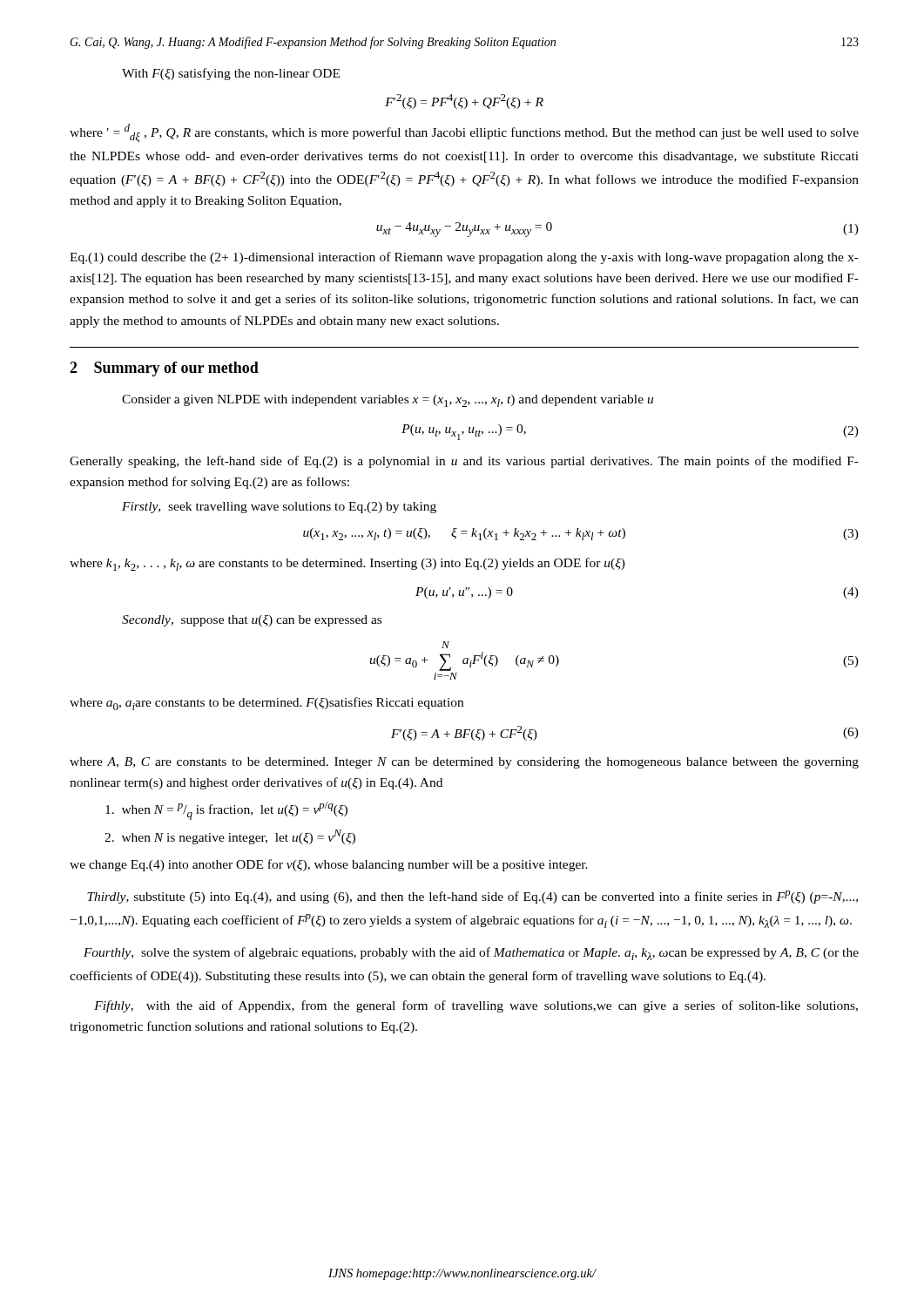This screenshot has width=924, height=1307.
Task: Click on the passage starting "where ′ = ddξ , P, Q,"
Action: (464, 165)
